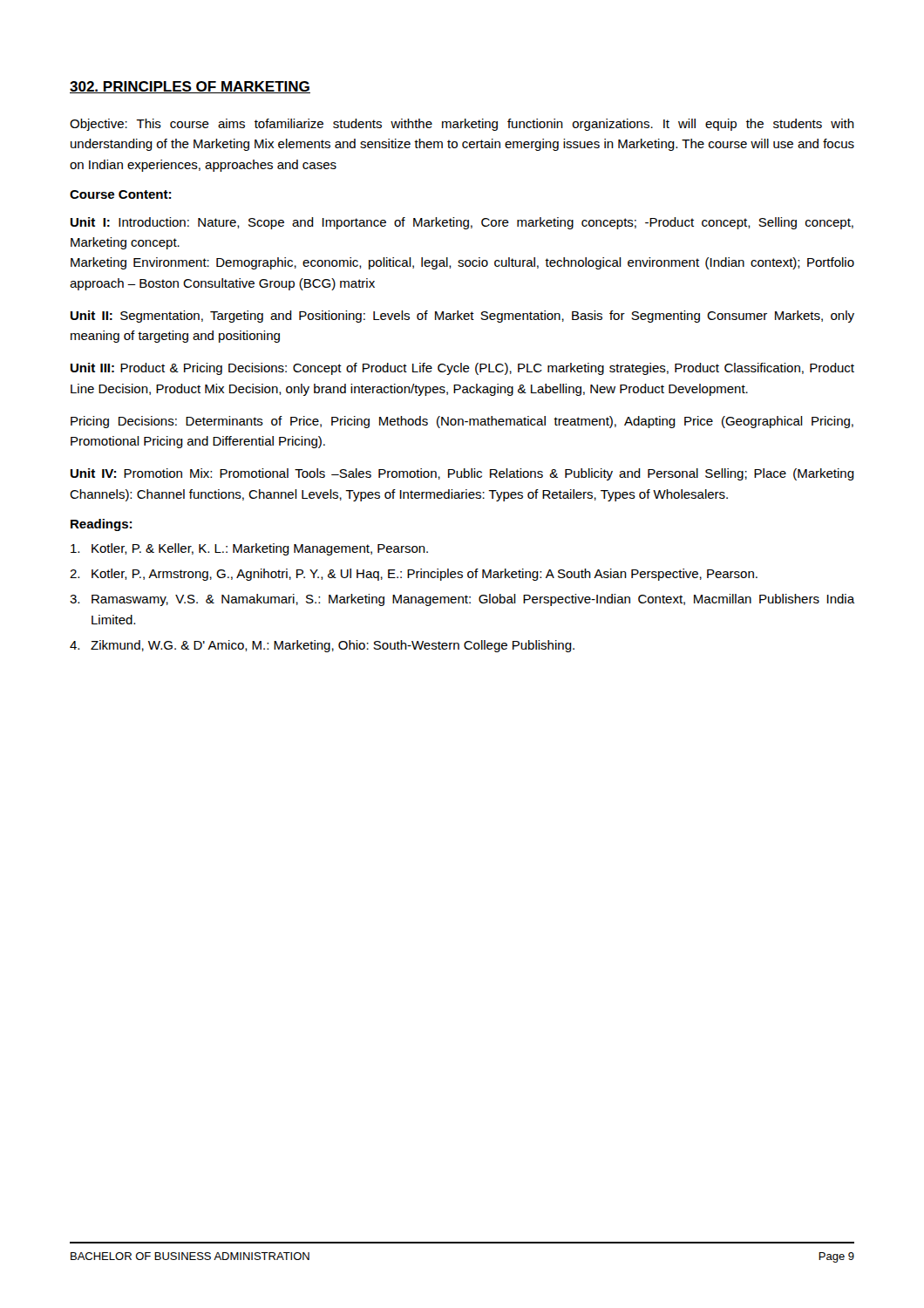This screenshot has width=924, height=1308.
Task: Click the passage that begins "2. Kotler, P.,"
Action: 414,573
